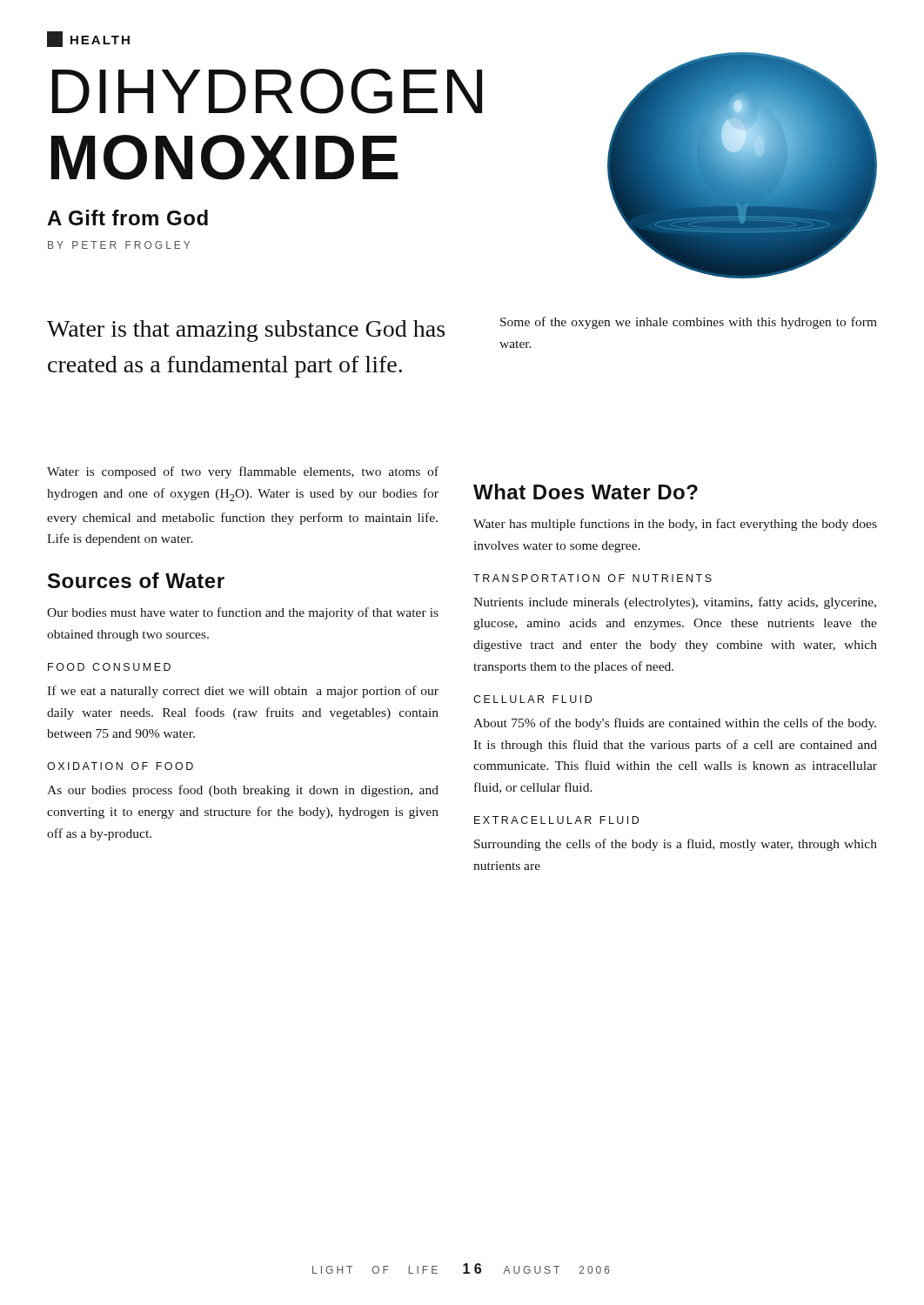This screenshot has width=924, height=1305.
Task: Where is the passage that starts "Nutrients include minerals"?
Action: click(x=675, y=634)
